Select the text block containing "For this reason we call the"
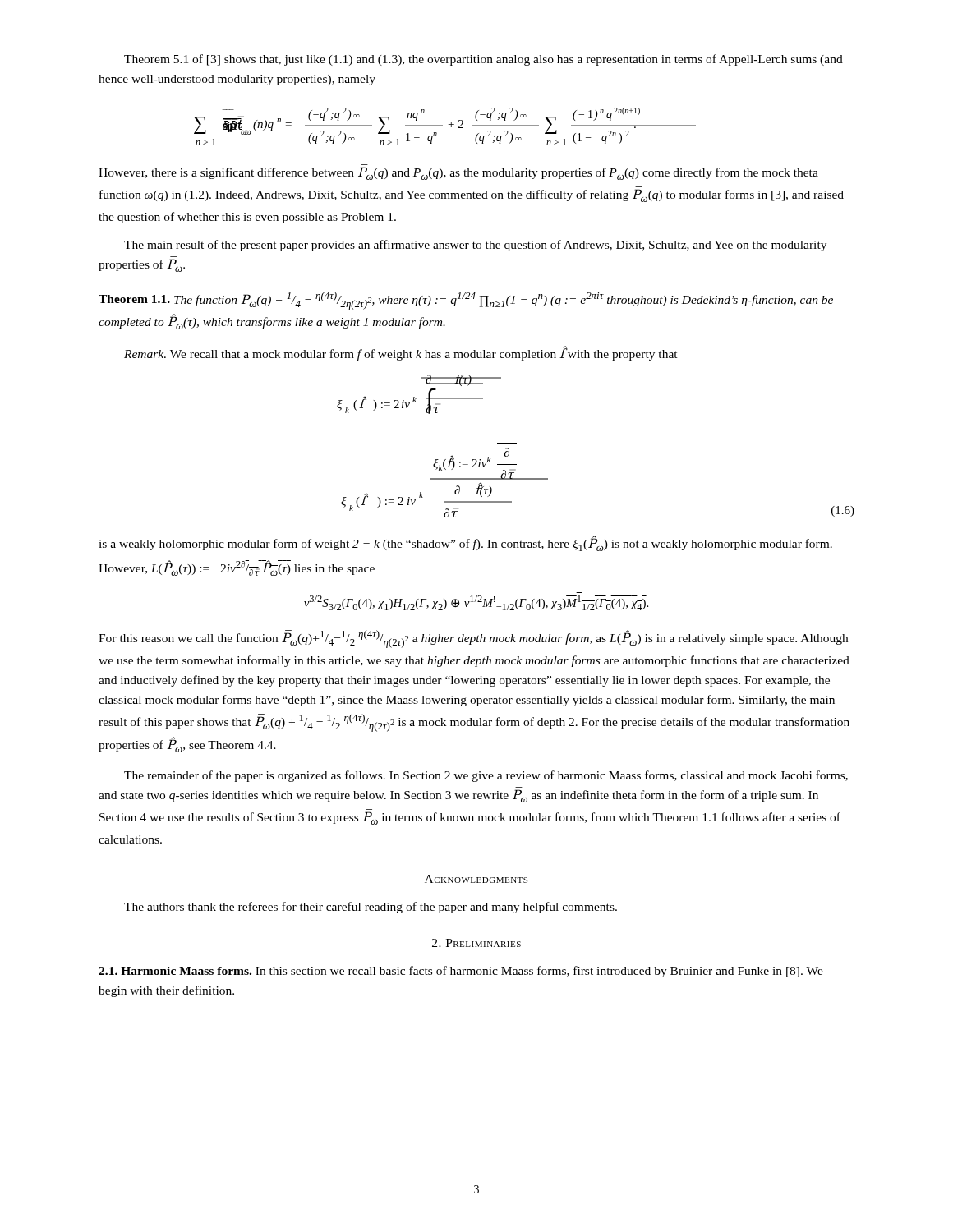Image resolution: width=953 pixels, height=1232 pixels. coord(476,691)
